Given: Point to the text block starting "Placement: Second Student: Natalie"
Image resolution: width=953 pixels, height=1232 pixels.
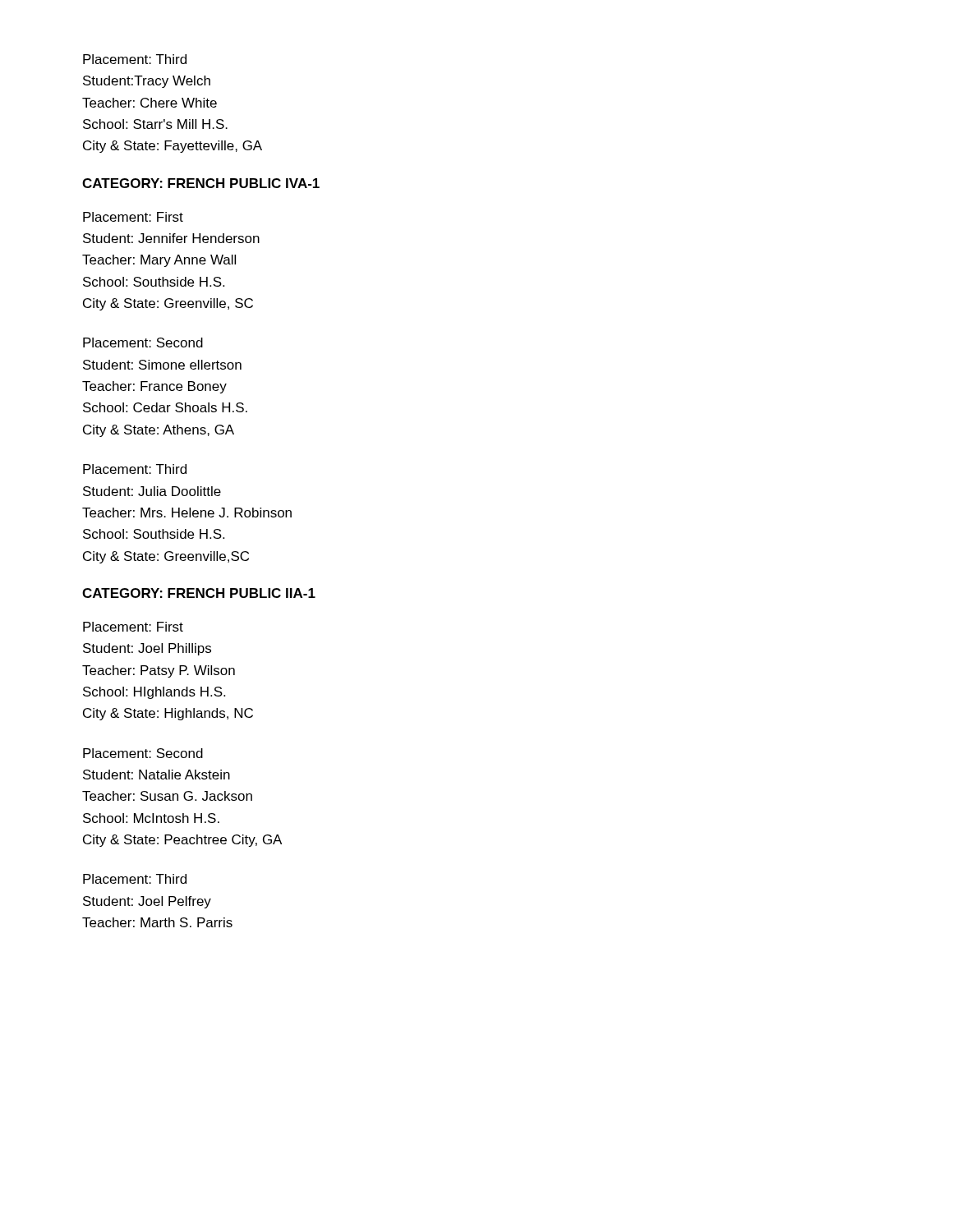Looking at the screenshot, I should (x=182, y=797).
